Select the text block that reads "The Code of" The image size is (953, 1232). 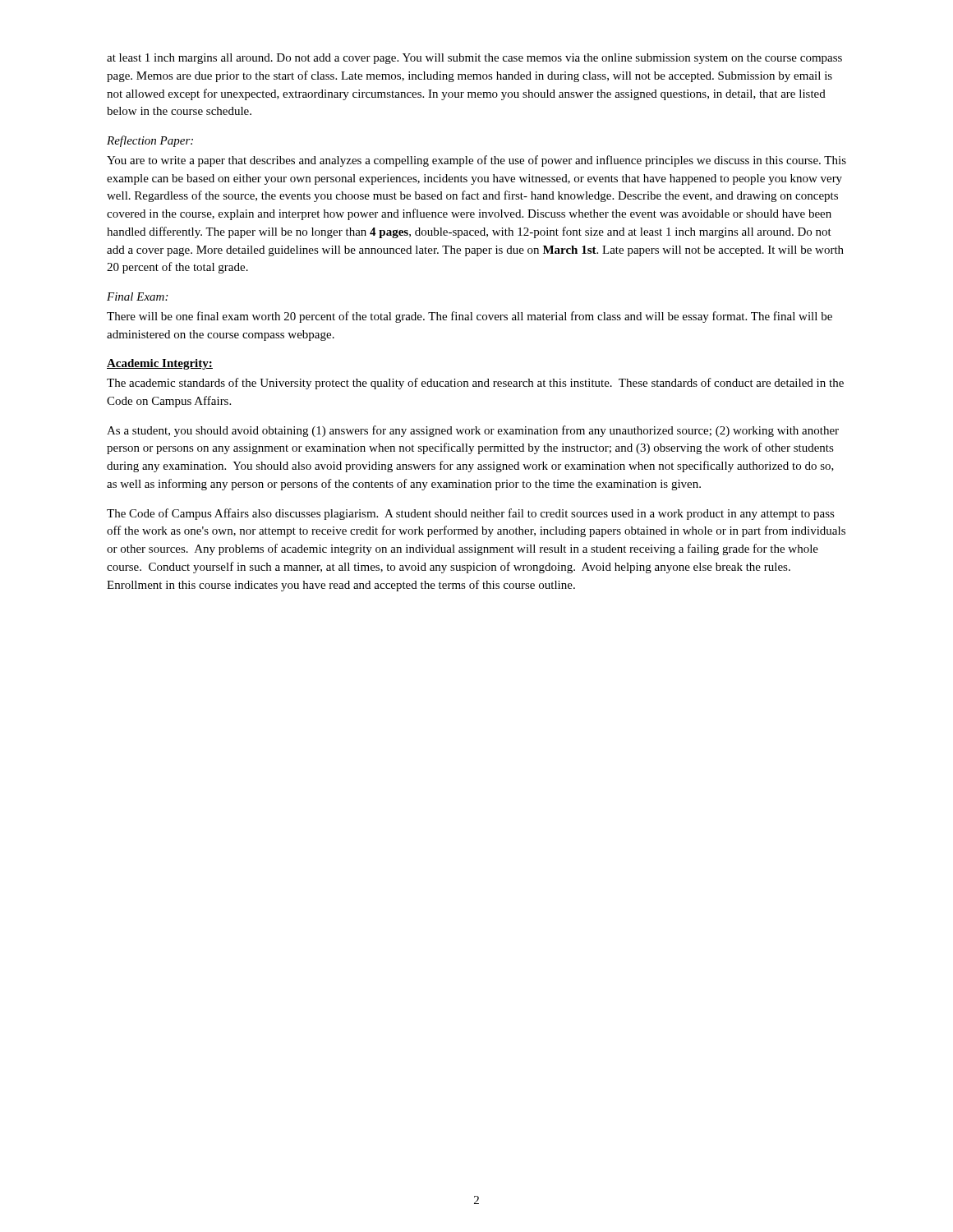[x=476, y=549]
